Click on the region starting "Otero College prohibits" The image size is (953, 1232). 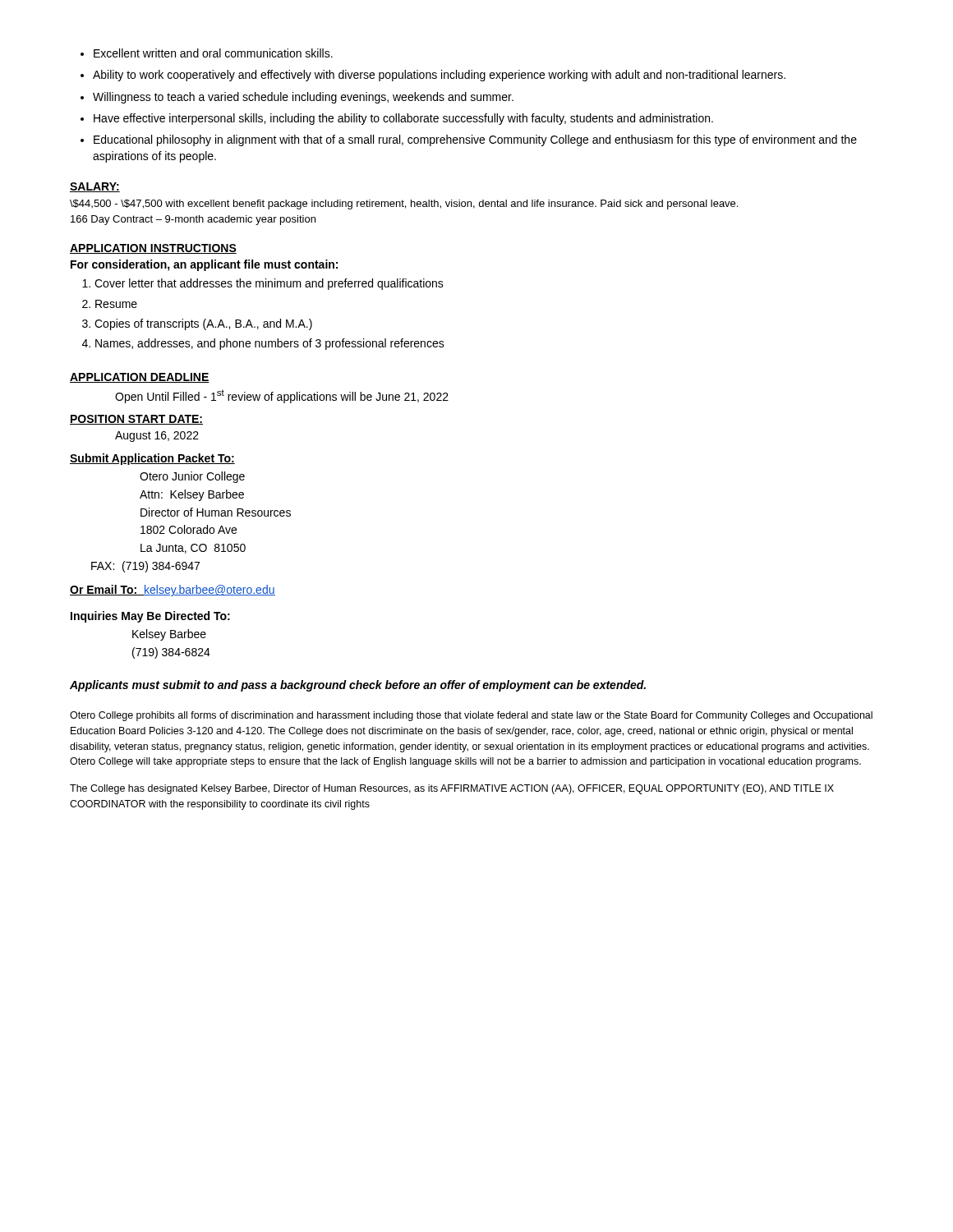471,739
